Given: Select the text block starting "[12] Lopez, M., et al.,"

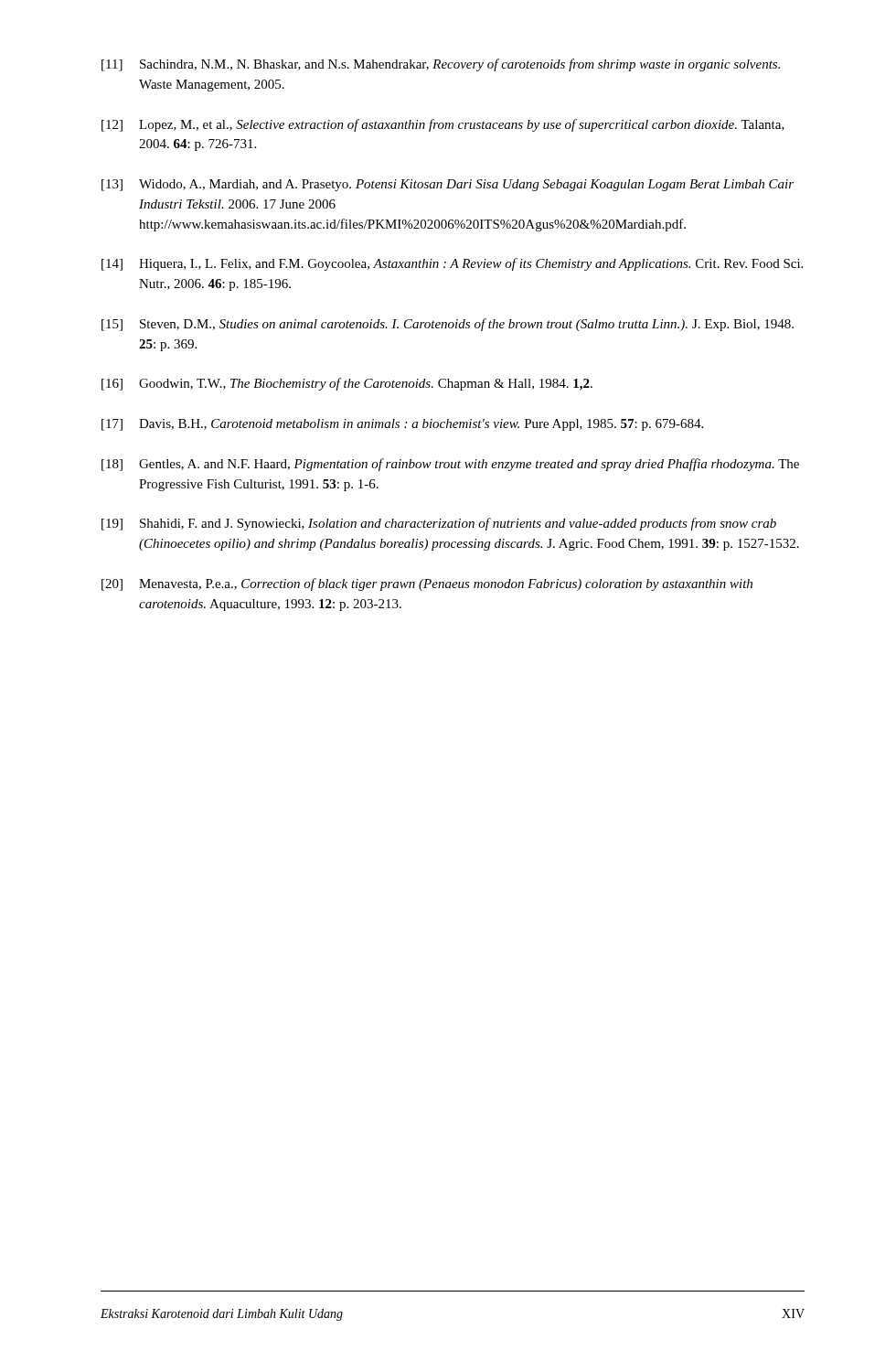Looking at the screenshot, I should [x=453, y=135].
